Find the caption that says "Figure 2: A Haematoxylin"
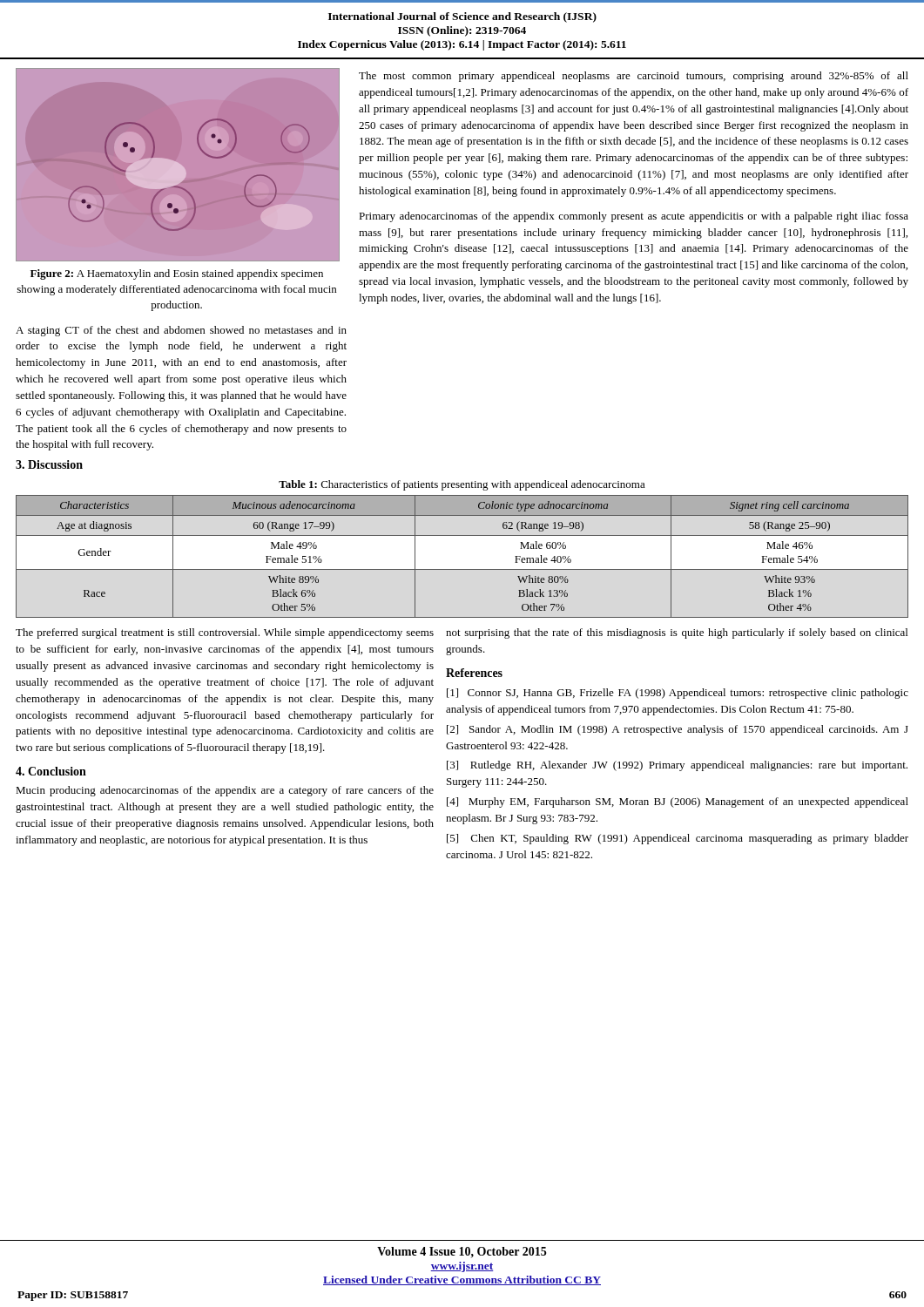This screenshot has width=924, height=1307. (177, 289)
